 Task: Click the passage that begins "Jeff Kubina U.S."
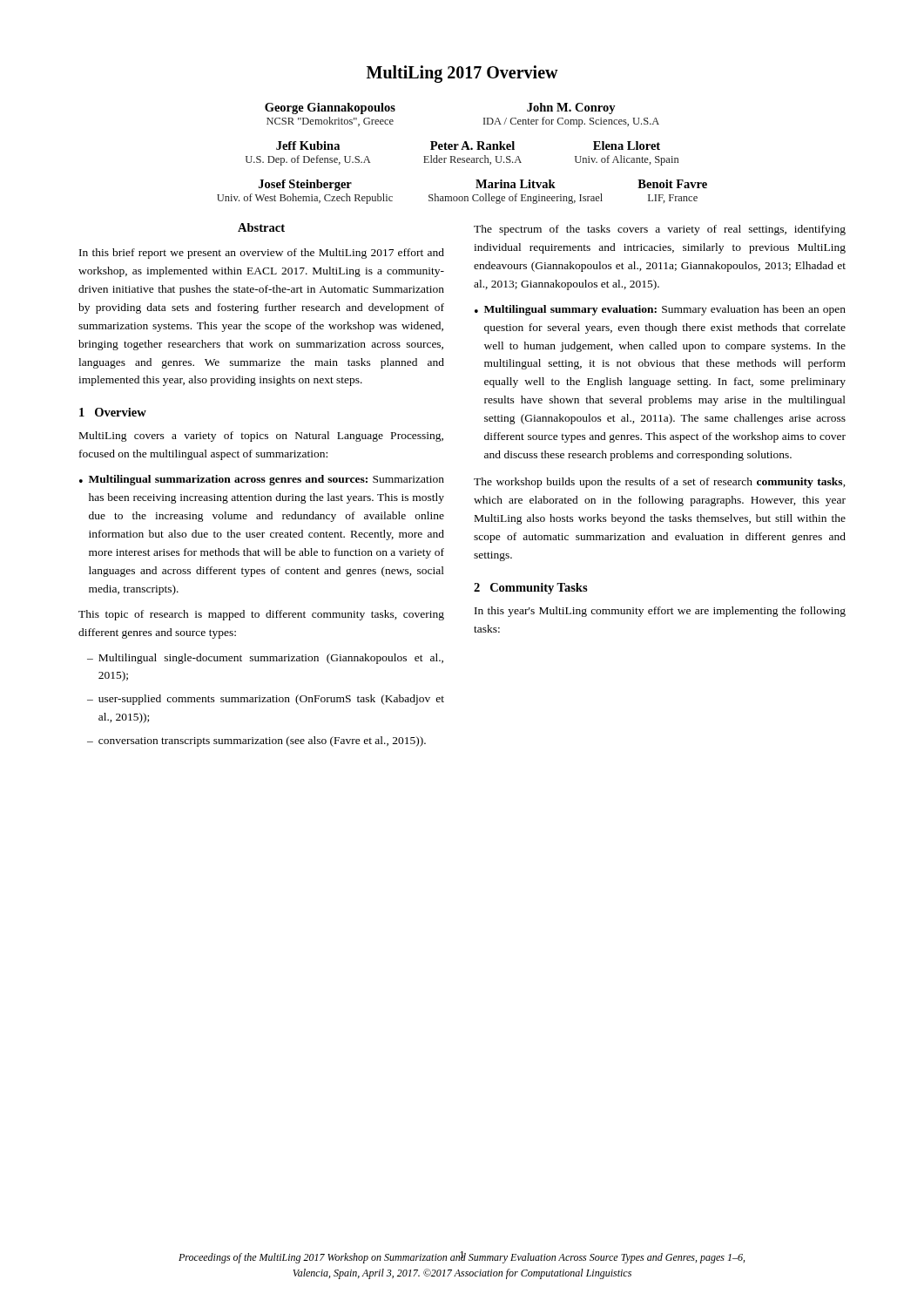pos(308,152)
